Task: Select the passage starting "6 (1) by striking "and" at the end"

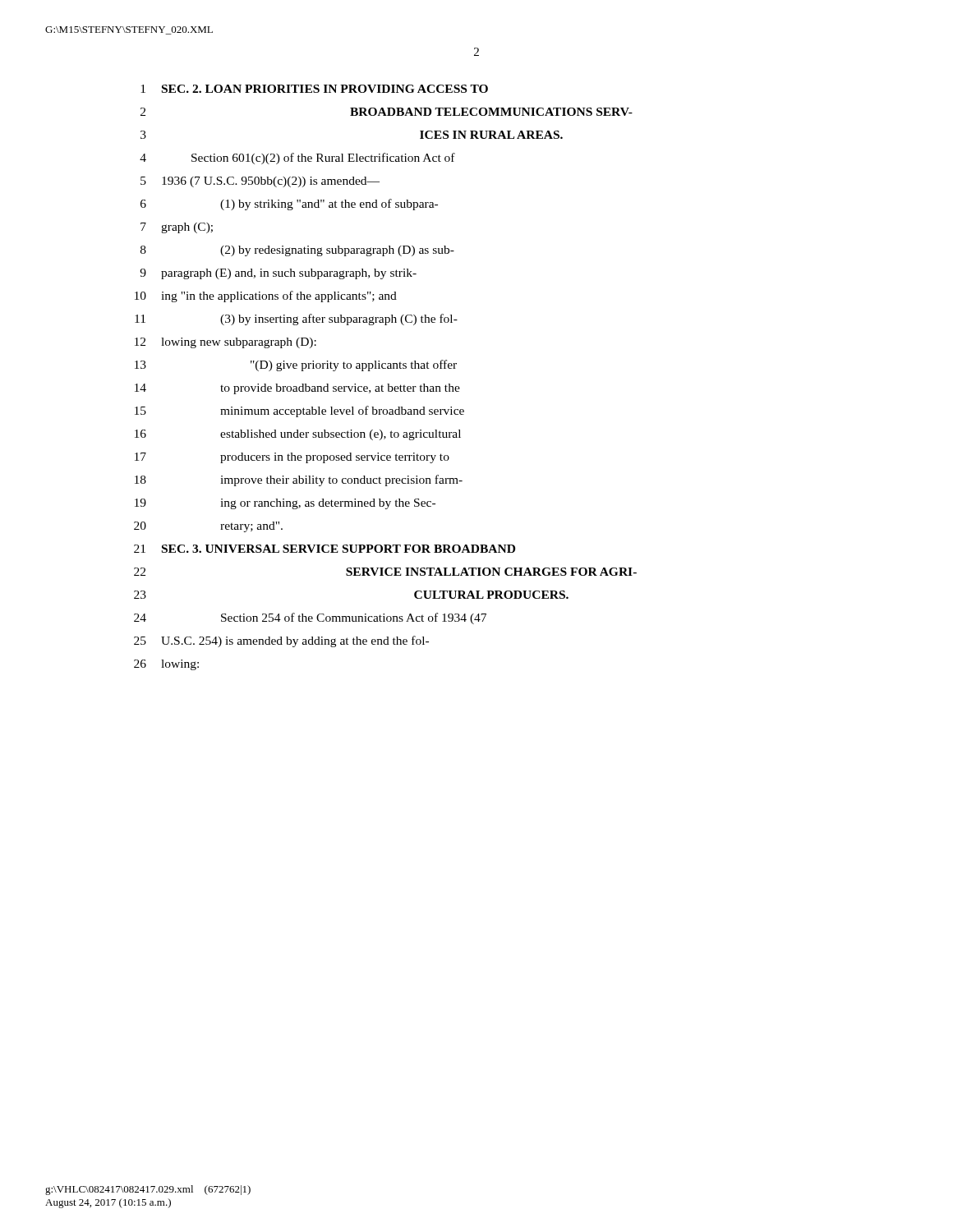Action: tap(289, 205)
